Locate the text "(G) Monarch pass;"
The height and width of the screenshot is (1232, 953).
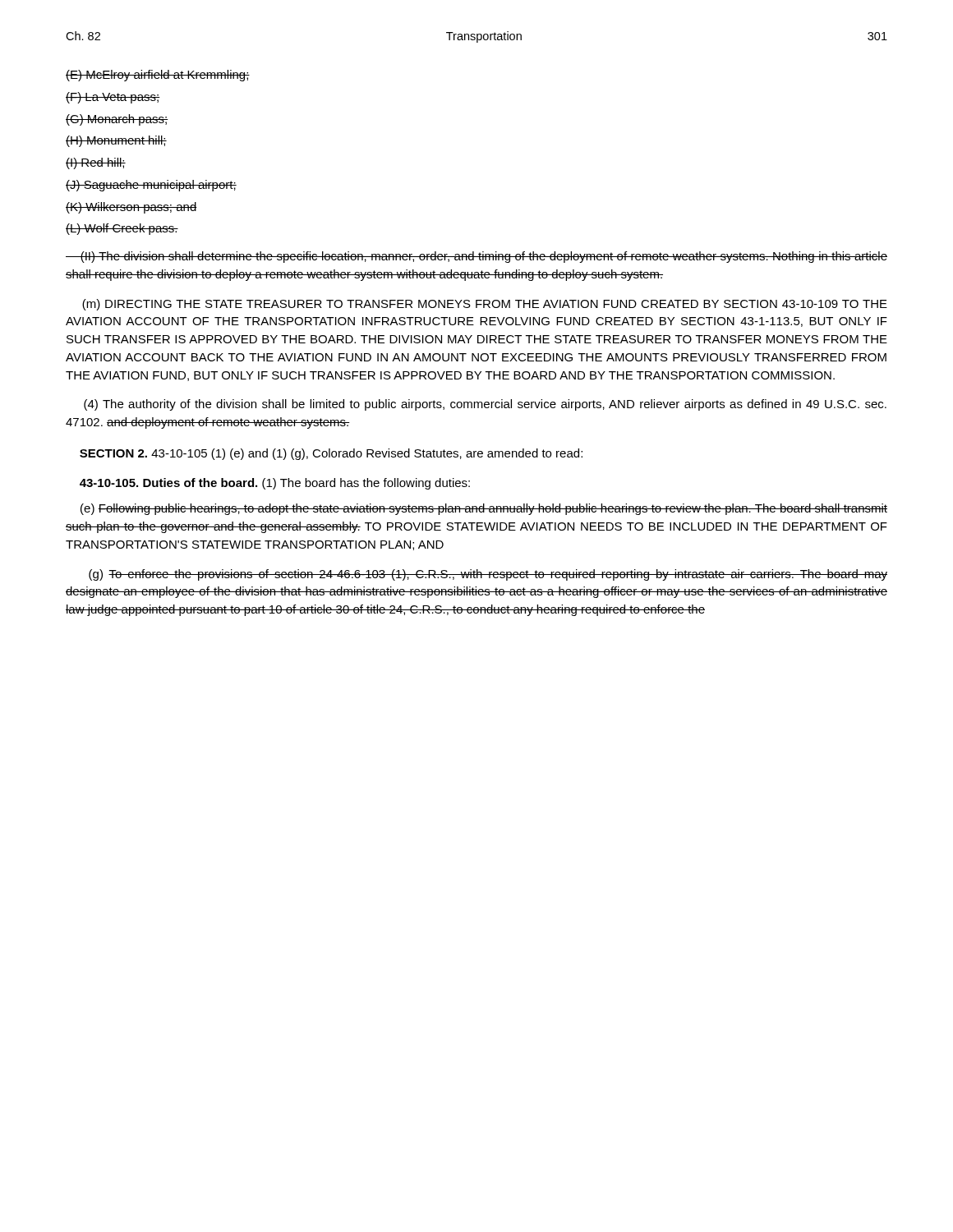tap(117, 118)
